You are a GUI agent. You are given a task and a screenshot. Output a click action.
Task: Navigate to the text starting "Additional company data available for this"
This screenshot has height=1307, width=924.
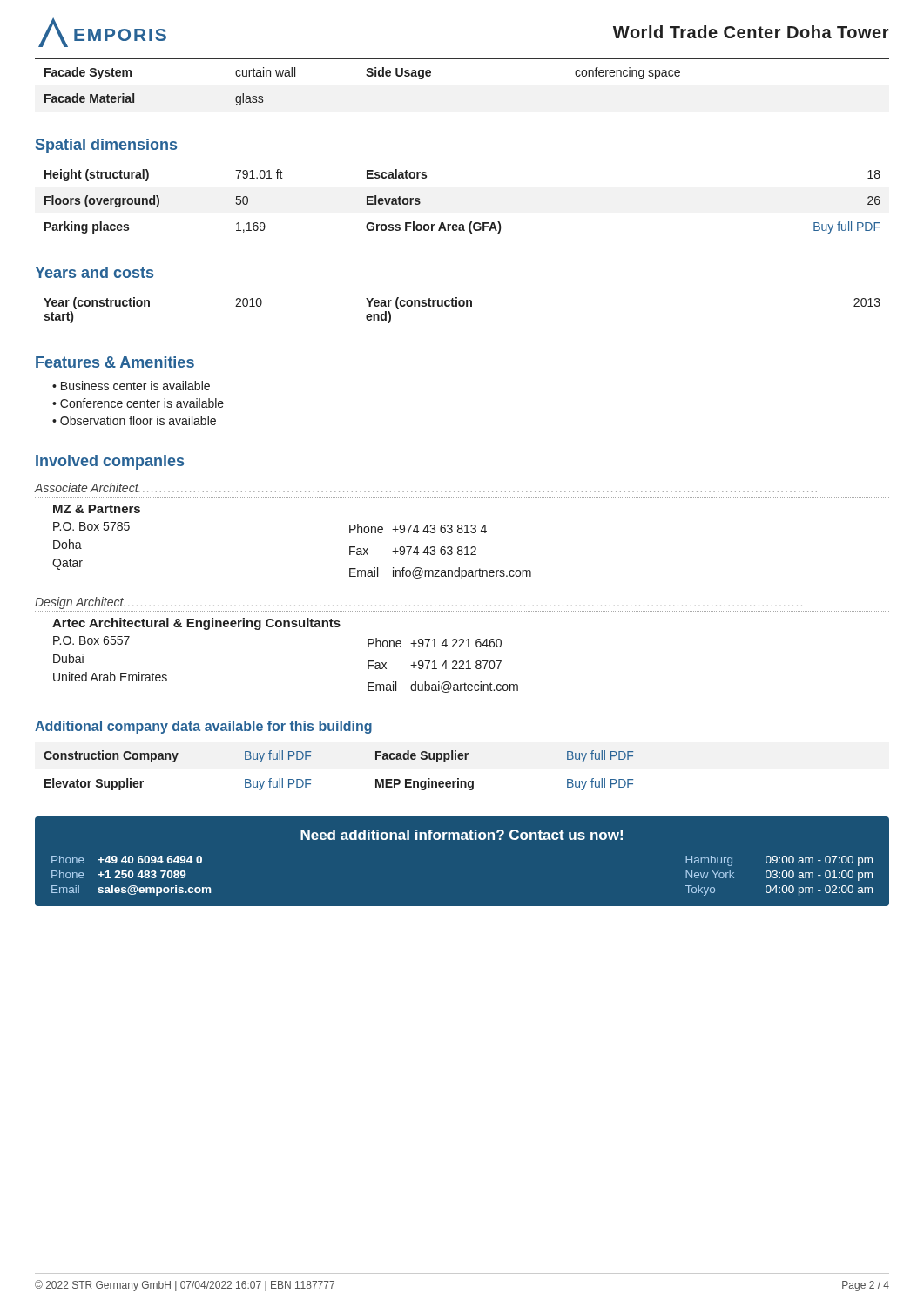pos(204,726)
